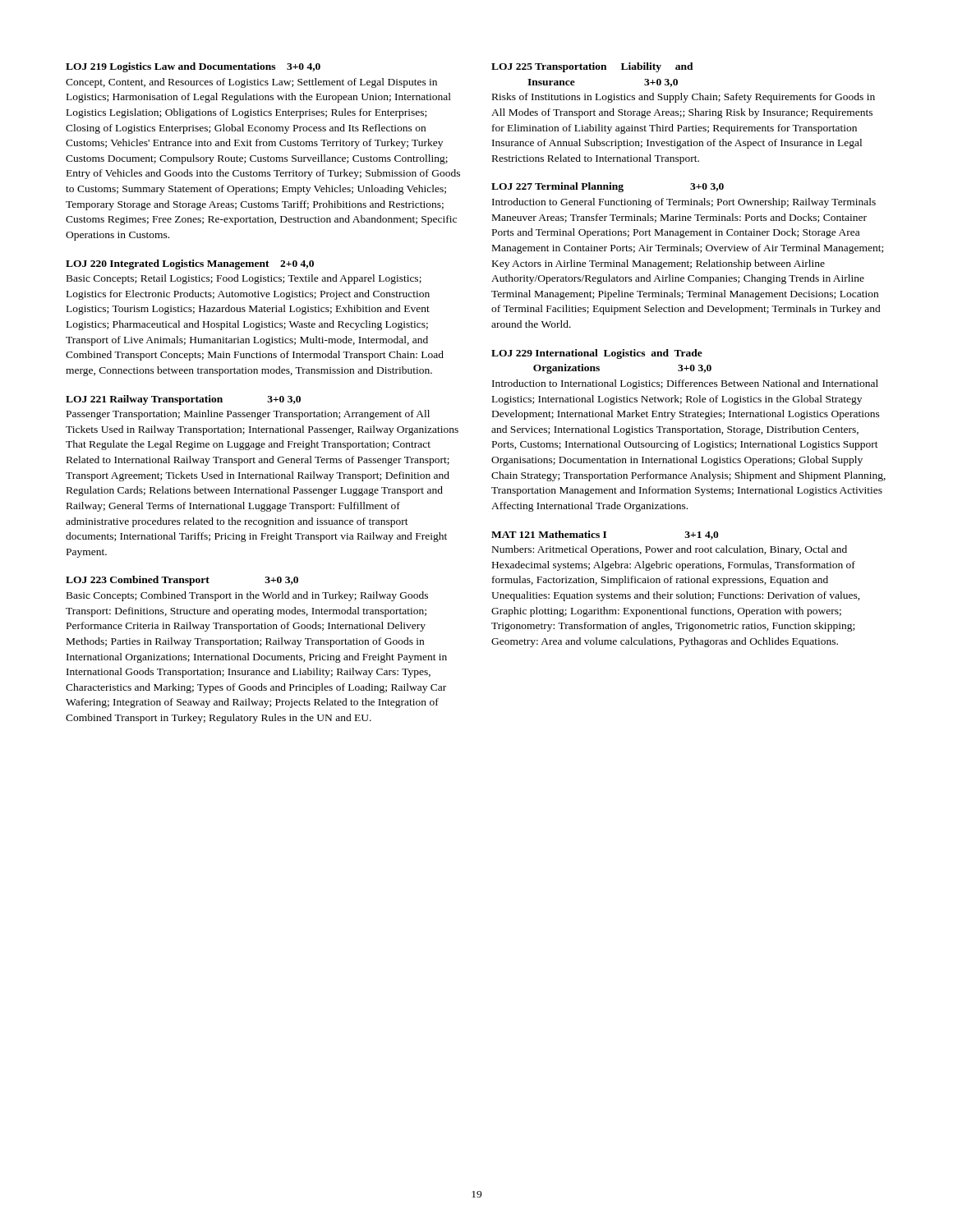Locate the block of text that opens with "LOJ 223 Combined Transport 3+0 3,0"
The height and width of the screenshot is (1232, 953).
[x=256, y=649]
